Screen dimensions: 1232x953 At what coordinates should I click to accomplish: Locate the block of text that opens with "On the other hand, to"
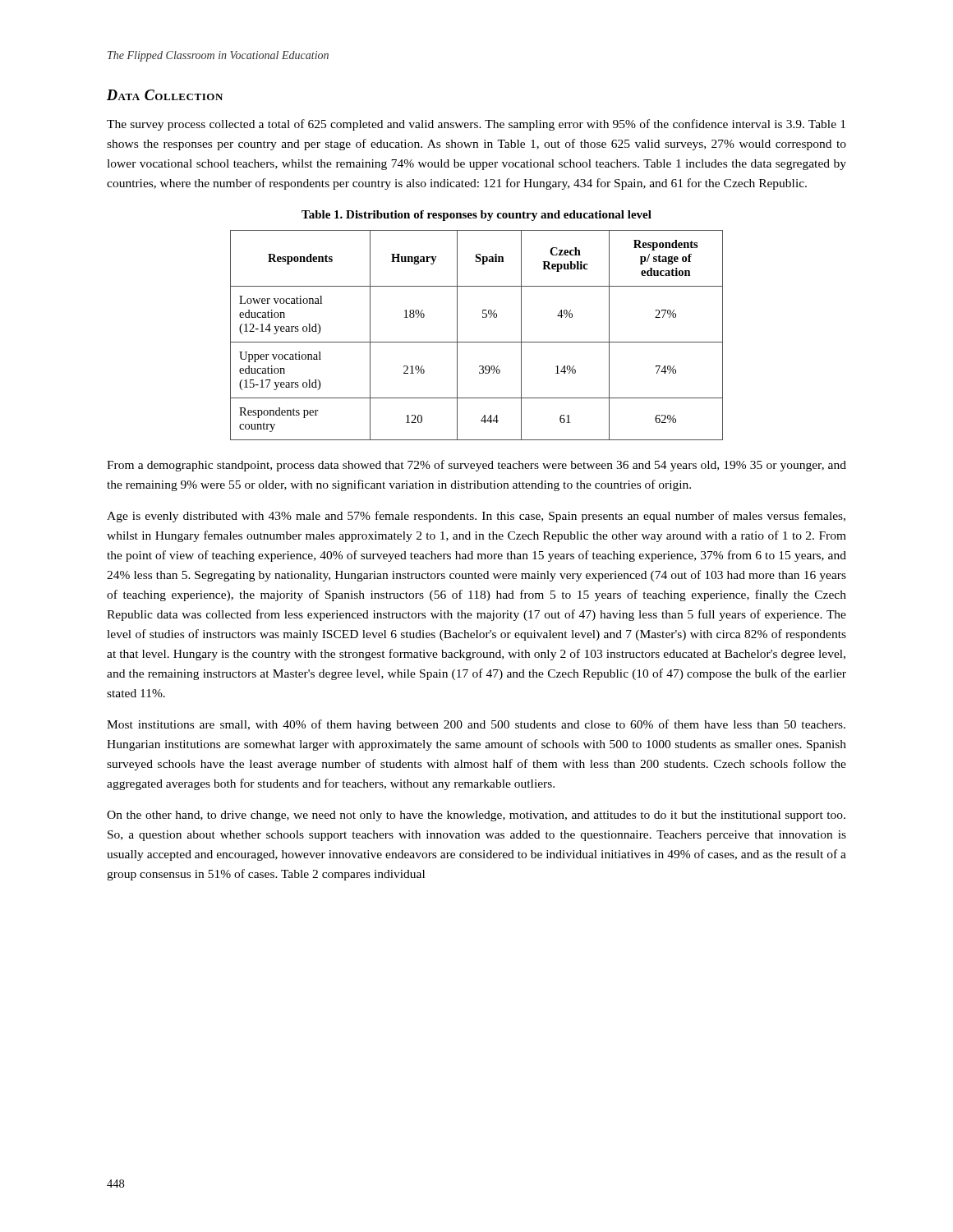pos(476,844)
